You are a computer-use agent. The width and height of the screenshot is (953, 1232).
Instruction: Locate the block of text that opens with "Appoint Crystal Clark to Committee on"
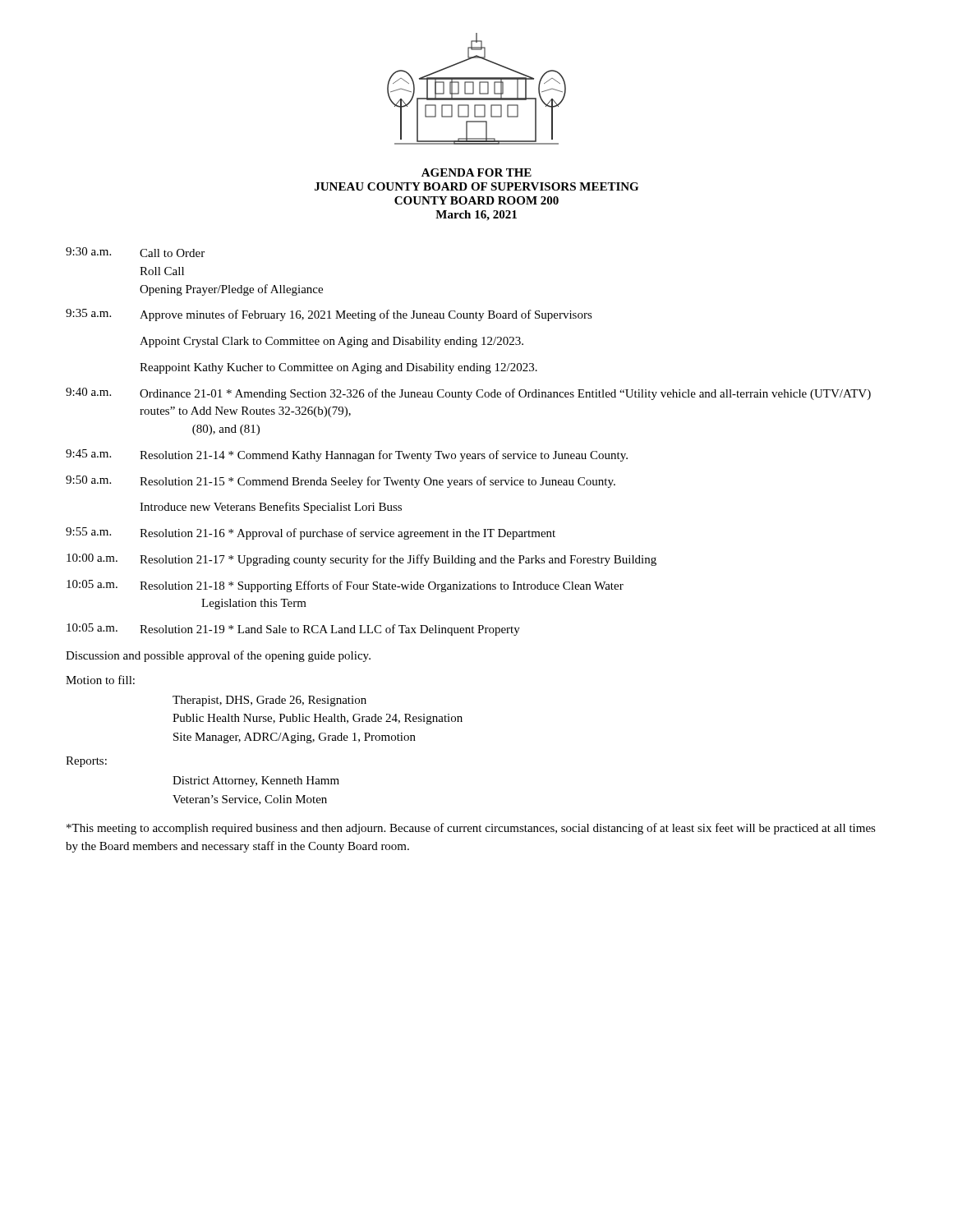[332, 341]
